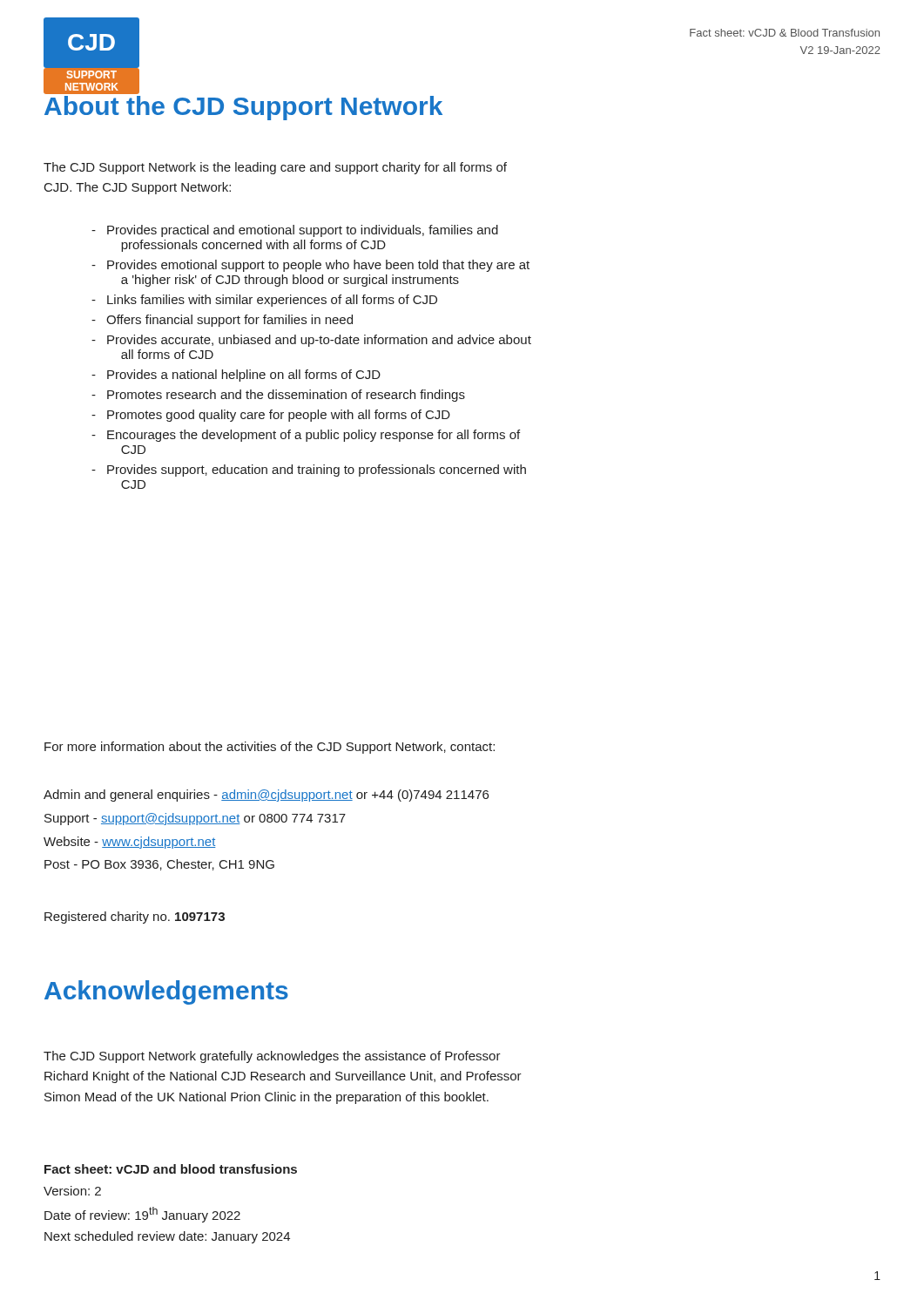Viewport: 924px width, 1307px height.
Task: Locate the title that opens with "About the CJD"
Action: (x=243, y=108)
